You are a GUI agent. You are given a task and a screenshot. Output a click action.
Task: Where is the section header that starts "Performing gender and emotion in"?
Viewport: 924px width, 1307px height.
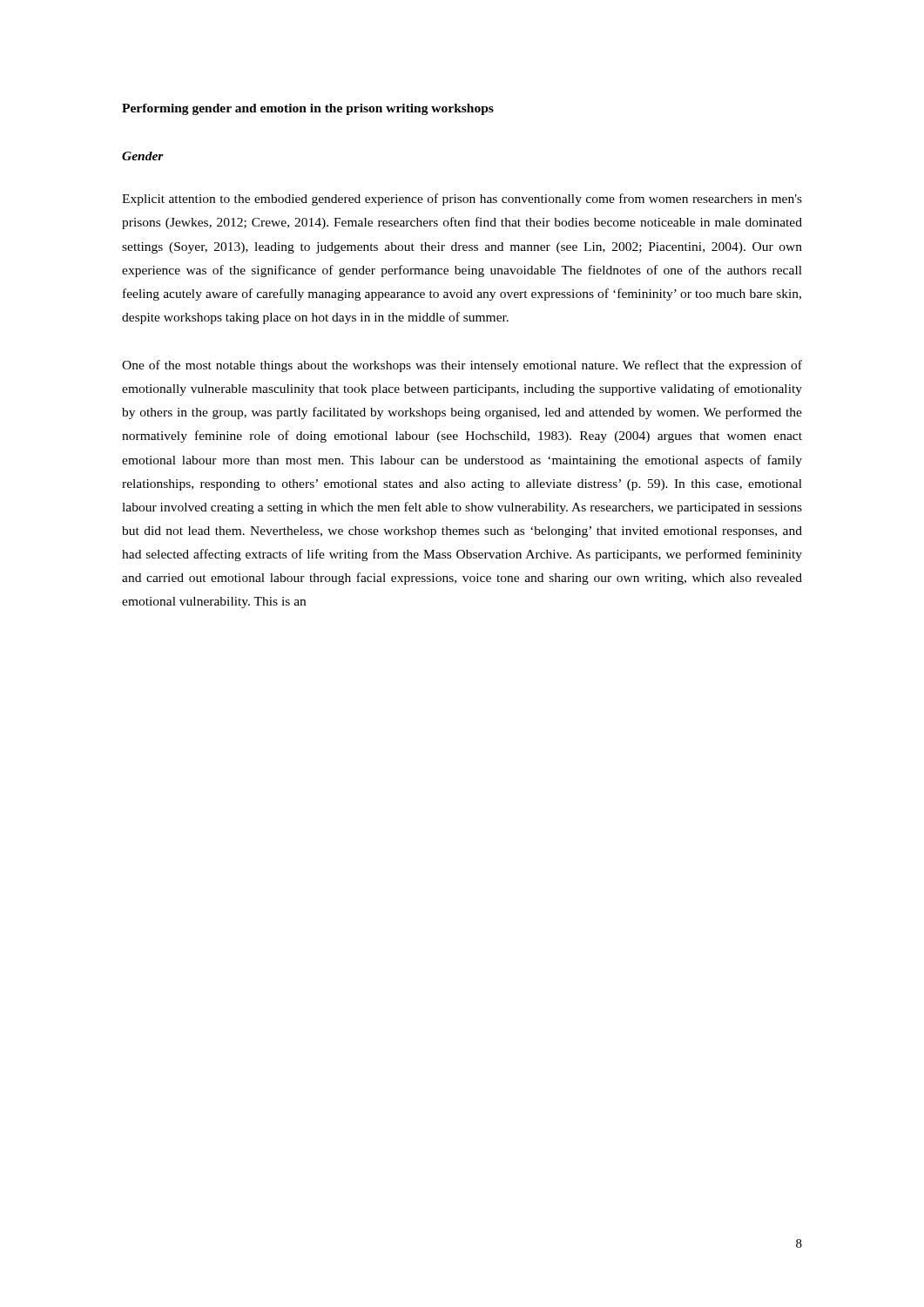308,108
